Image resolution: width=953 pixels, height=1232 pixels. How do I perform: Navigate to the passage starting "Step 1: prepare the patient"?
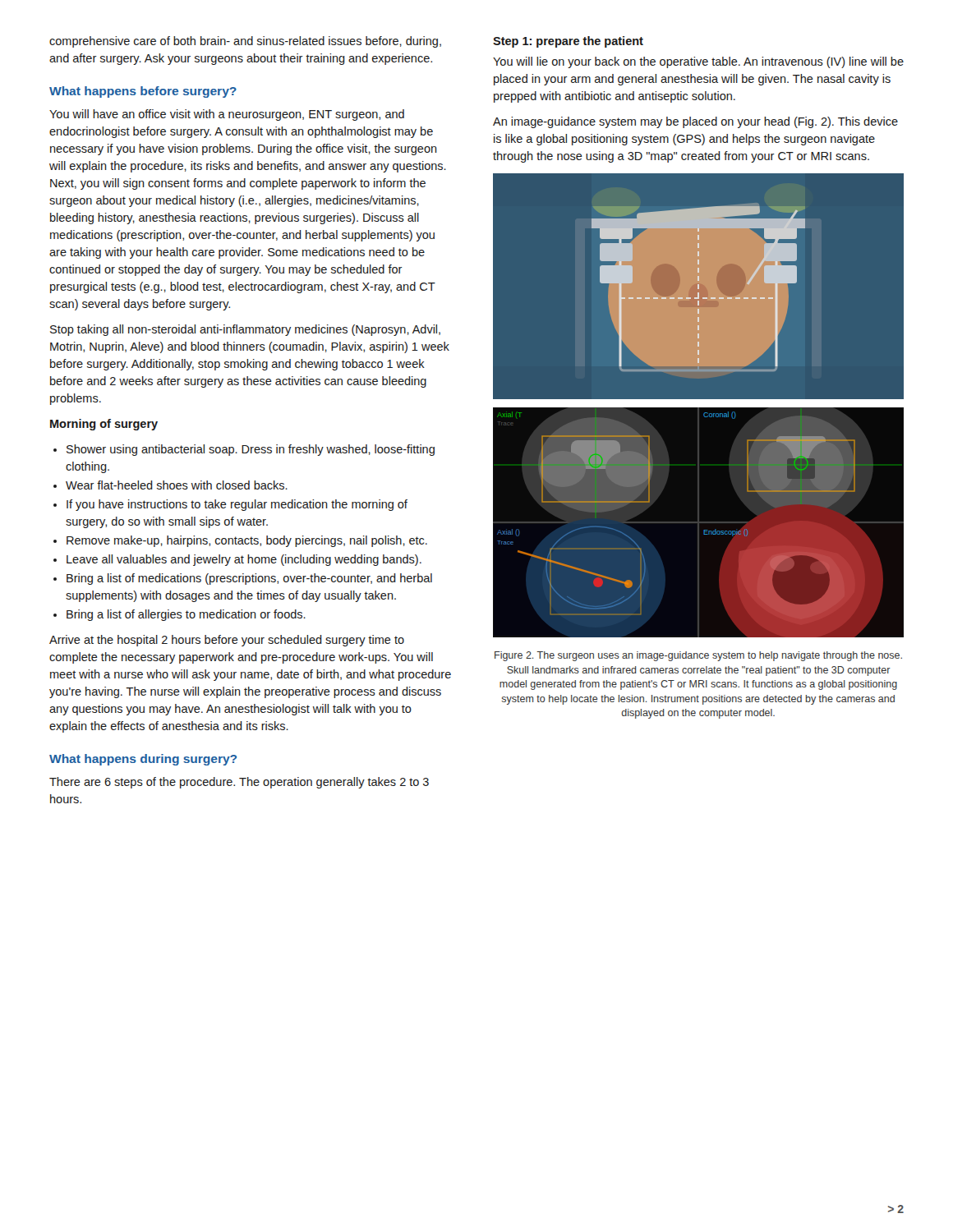click(x=568, y=42)
